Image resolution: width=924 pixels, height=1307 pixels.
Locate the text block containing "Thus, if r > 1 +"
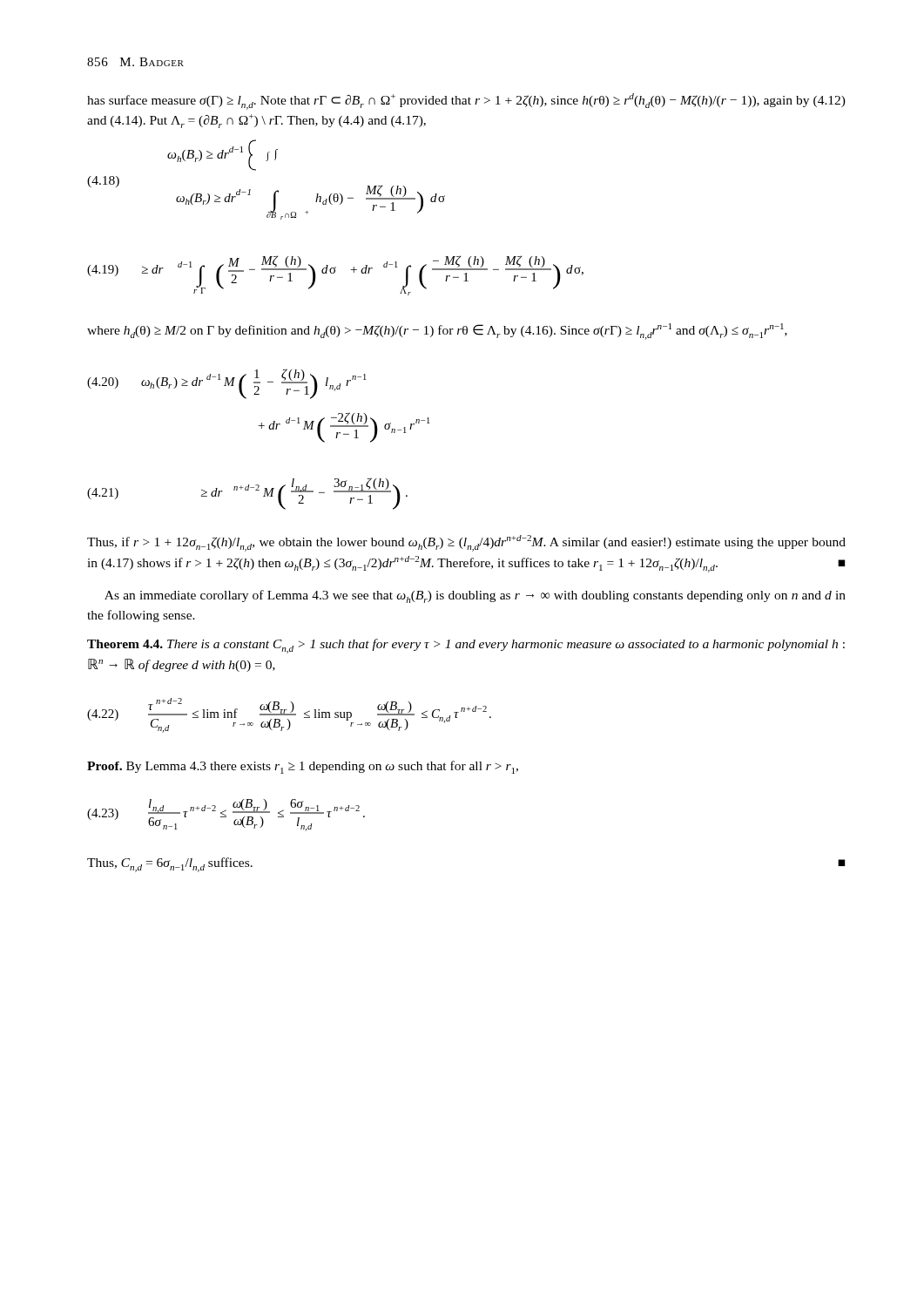click(x=466, y=552)
